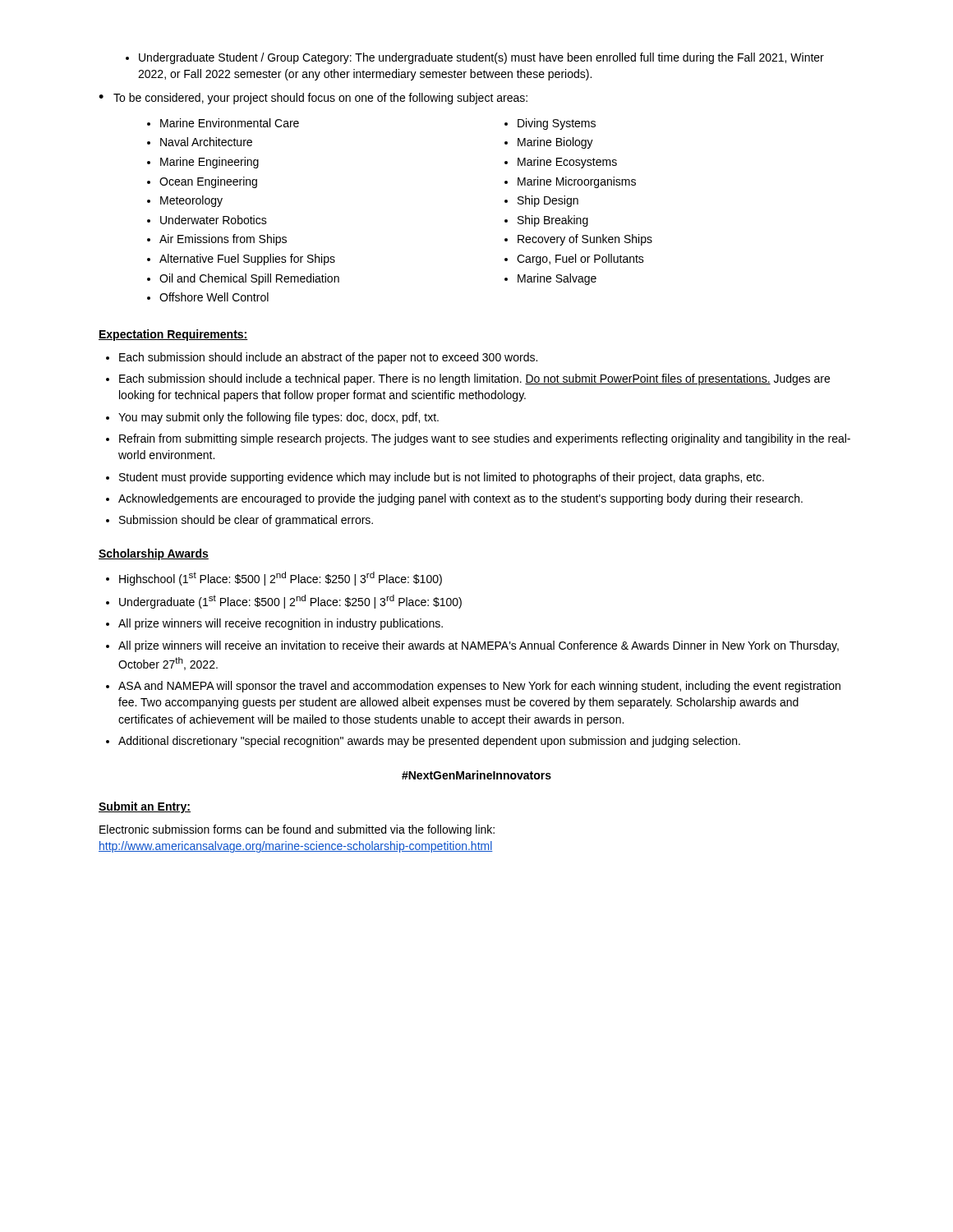953x1232 pixels.
Task: Locate the list item containing "Acknowledgements are encouraged to provide the judging"
Action: click(486, 499)
